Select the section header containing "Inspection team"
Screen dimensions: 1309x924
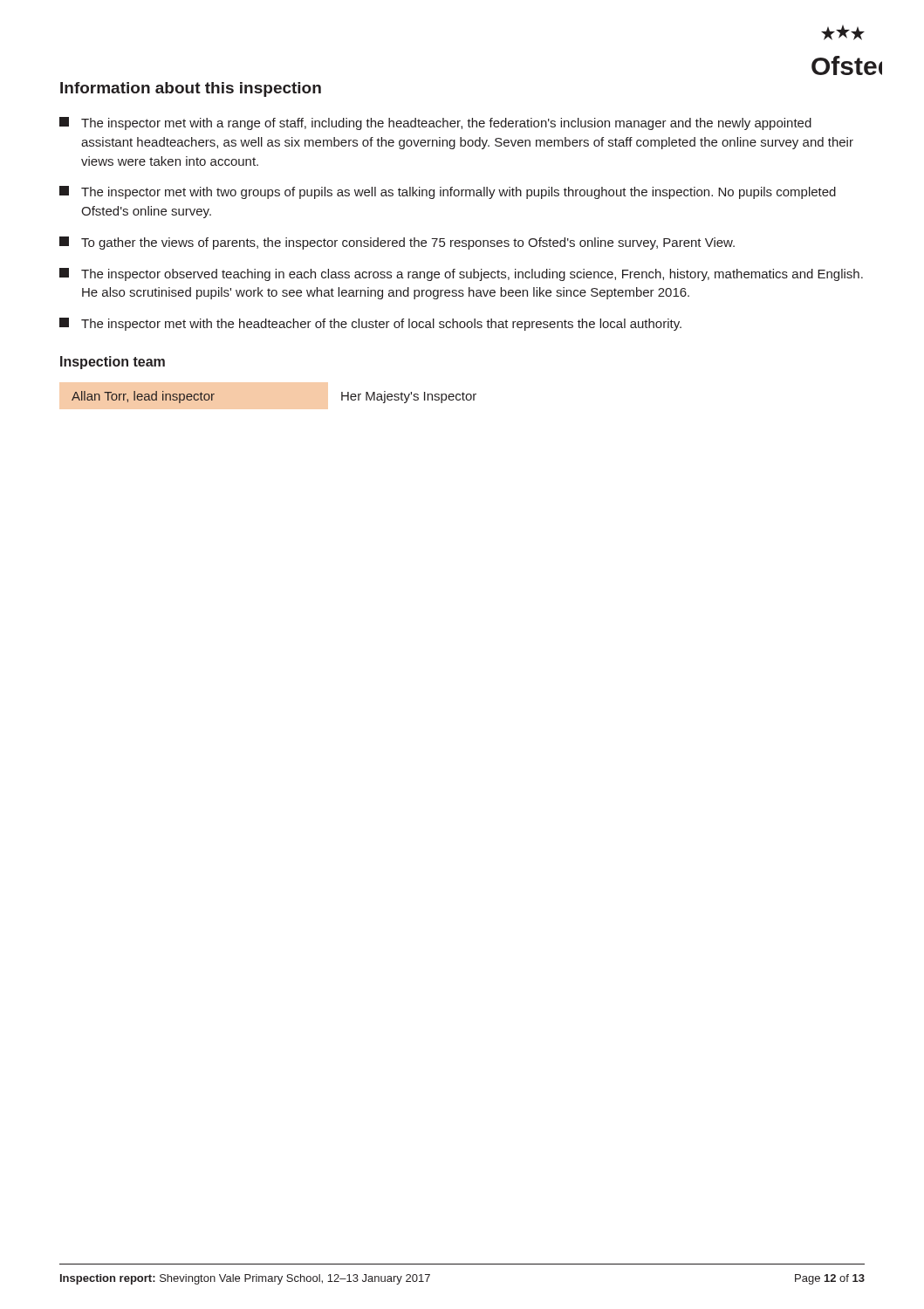click(112, 361)
